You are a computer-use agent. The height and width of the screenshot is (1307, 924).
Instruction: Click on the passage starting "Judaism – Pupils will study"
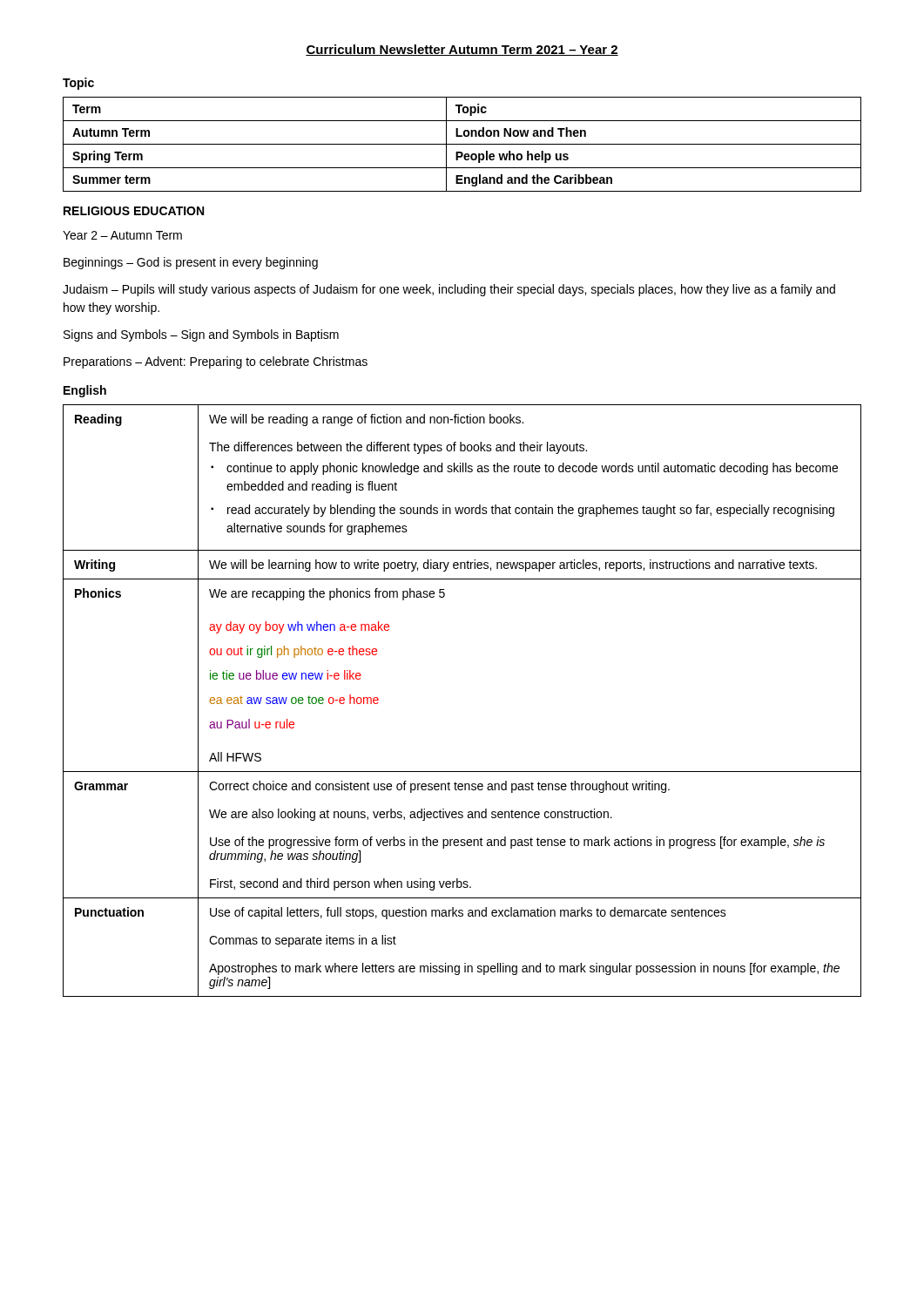point(449,298)
